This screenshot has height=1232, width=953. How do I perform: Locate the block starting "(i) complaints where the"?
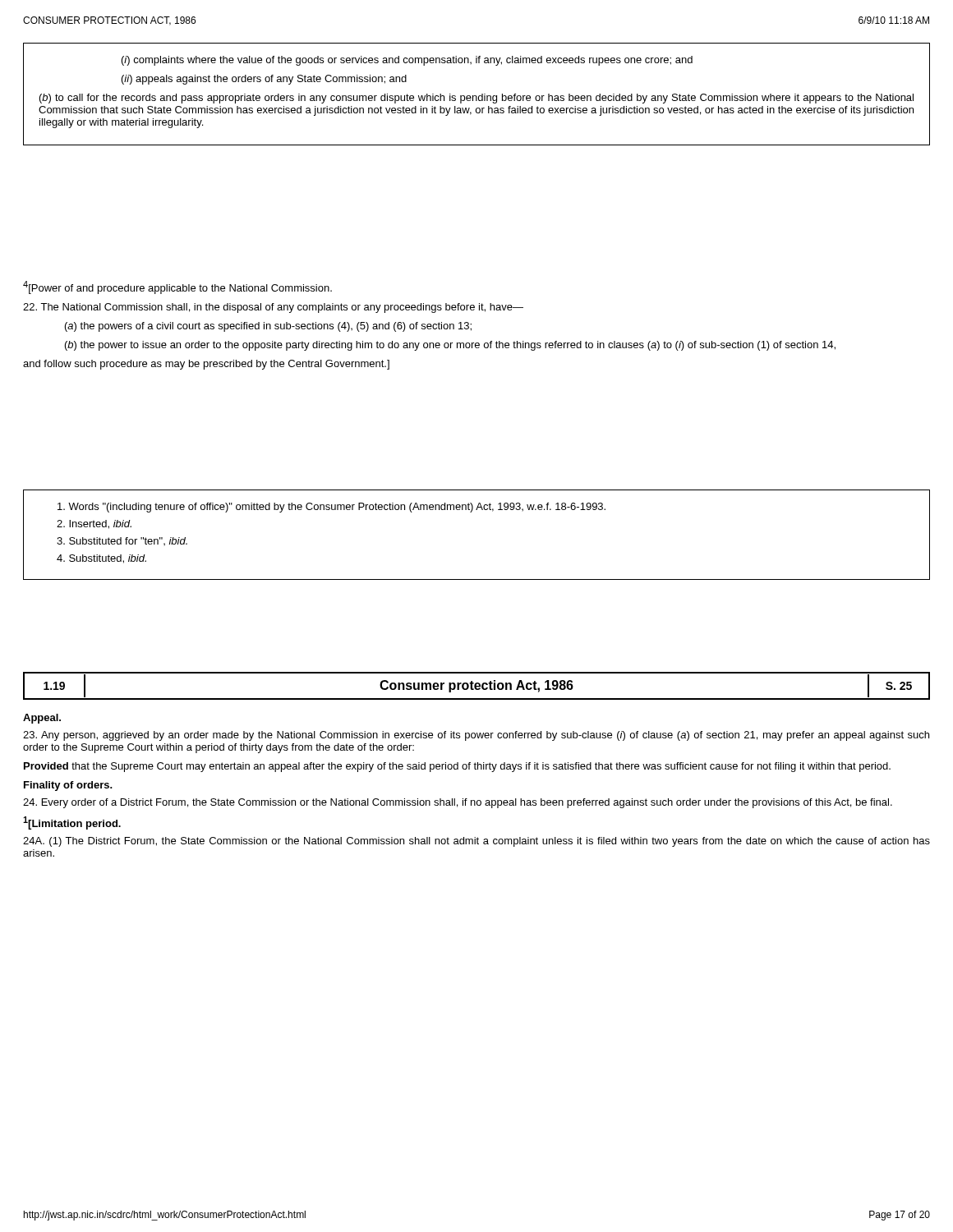(407, 60)
